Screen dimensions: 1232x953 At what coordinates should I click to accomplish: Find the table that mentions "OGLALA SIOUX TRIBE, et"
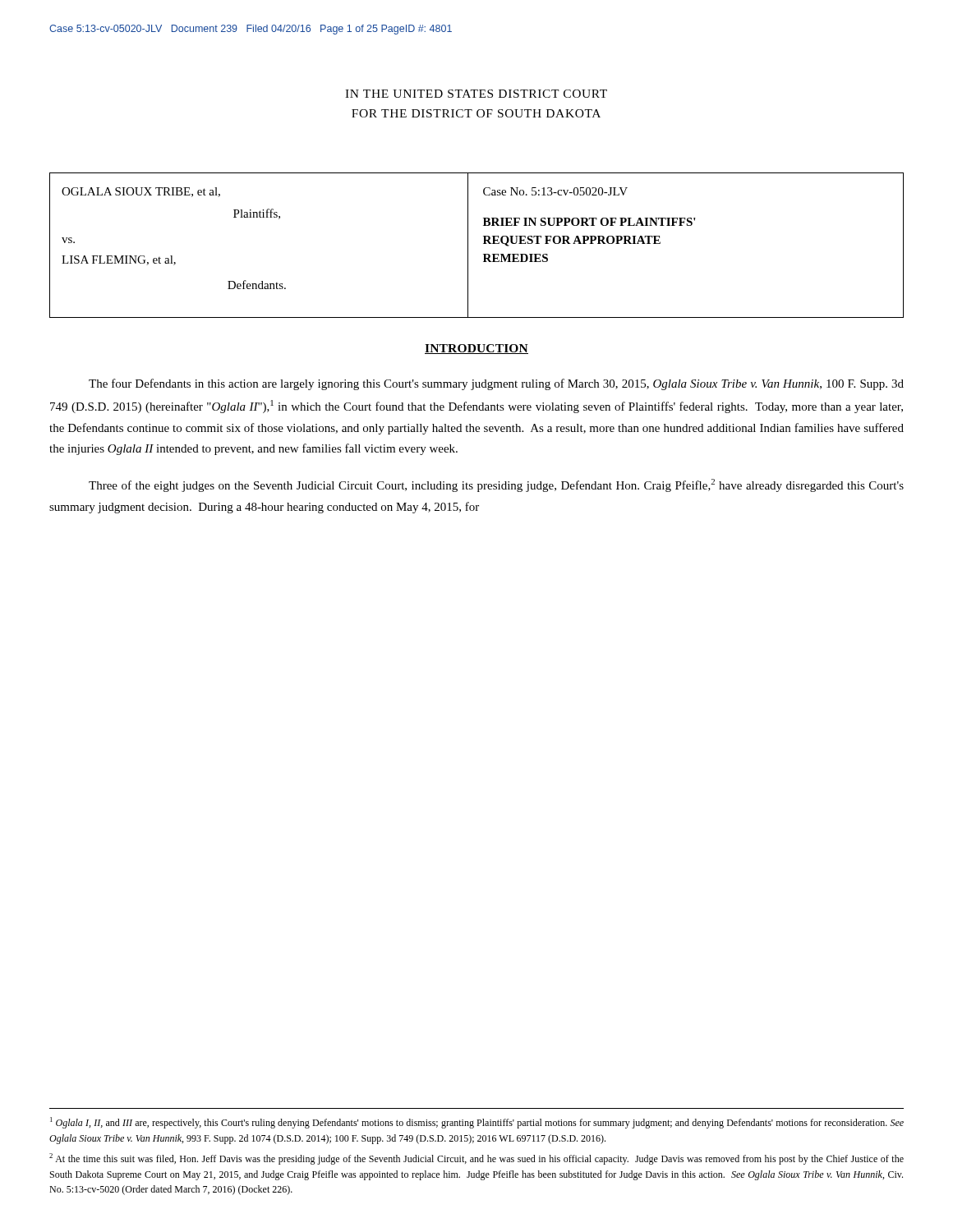[476, 245]
